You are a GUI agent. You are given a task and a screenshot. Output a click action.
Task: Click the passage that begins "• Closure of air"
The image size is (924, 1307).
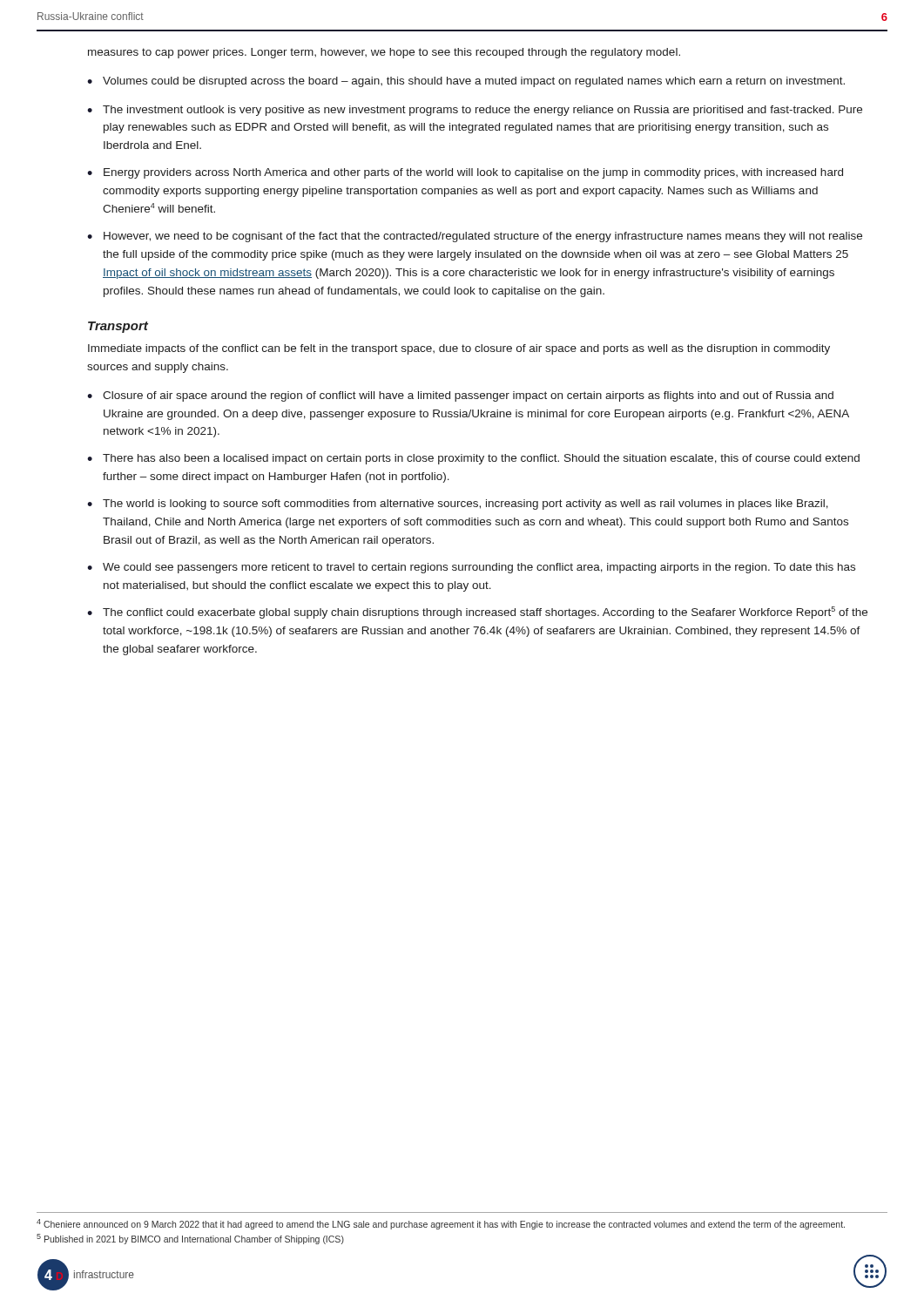point(479,414)
